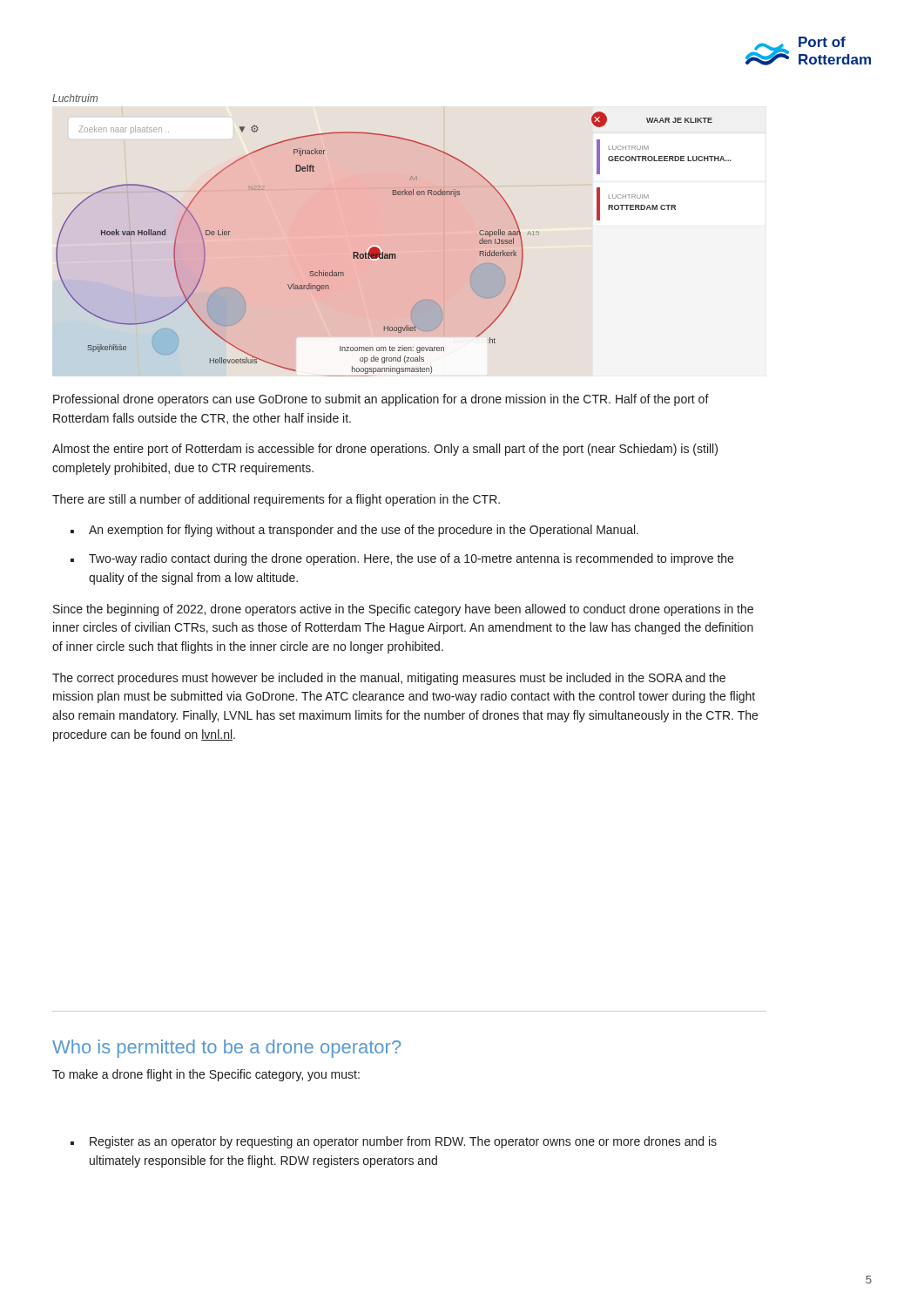The width and height of the screenshot is (924, 1307).
Task: Locate the region starting "To make a drone flight in the"
Action: coord(206,1074)
